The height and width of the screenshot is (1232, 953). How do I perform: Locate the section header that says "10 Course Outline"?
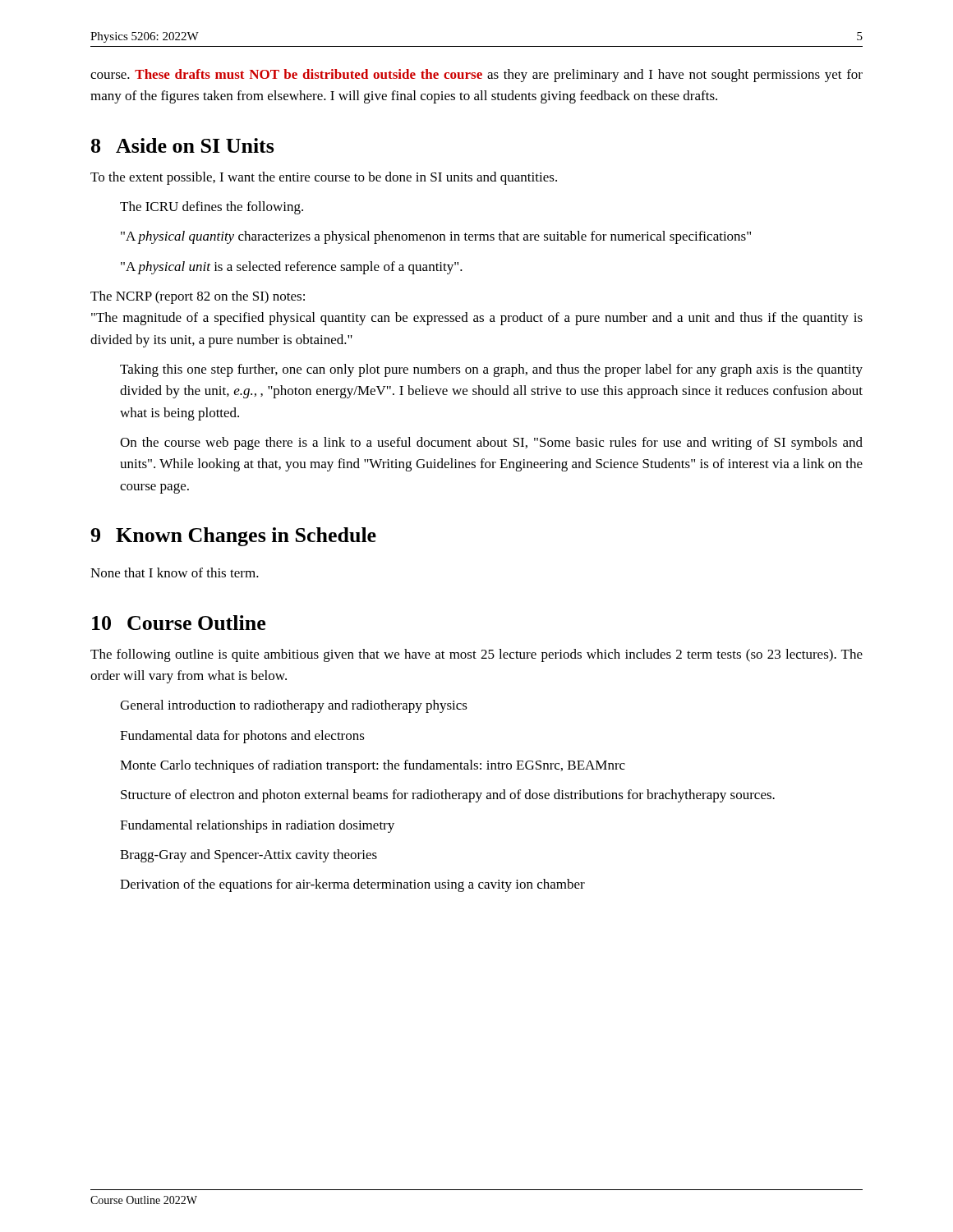tap(178, 623)
